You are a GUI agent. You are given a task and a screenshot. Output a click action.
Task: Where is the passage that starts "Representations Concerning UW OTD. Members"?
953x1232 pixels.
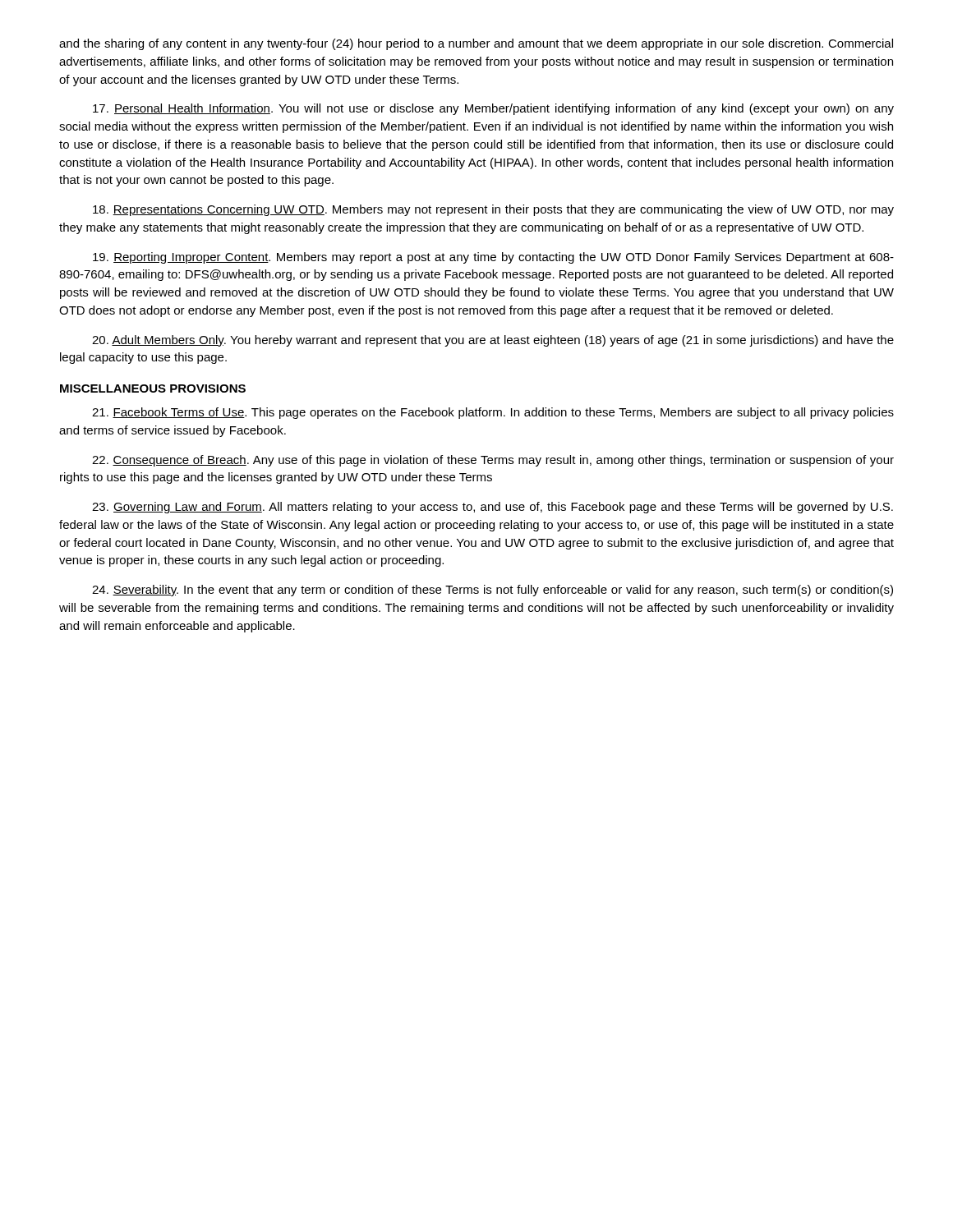pos(476,218)
